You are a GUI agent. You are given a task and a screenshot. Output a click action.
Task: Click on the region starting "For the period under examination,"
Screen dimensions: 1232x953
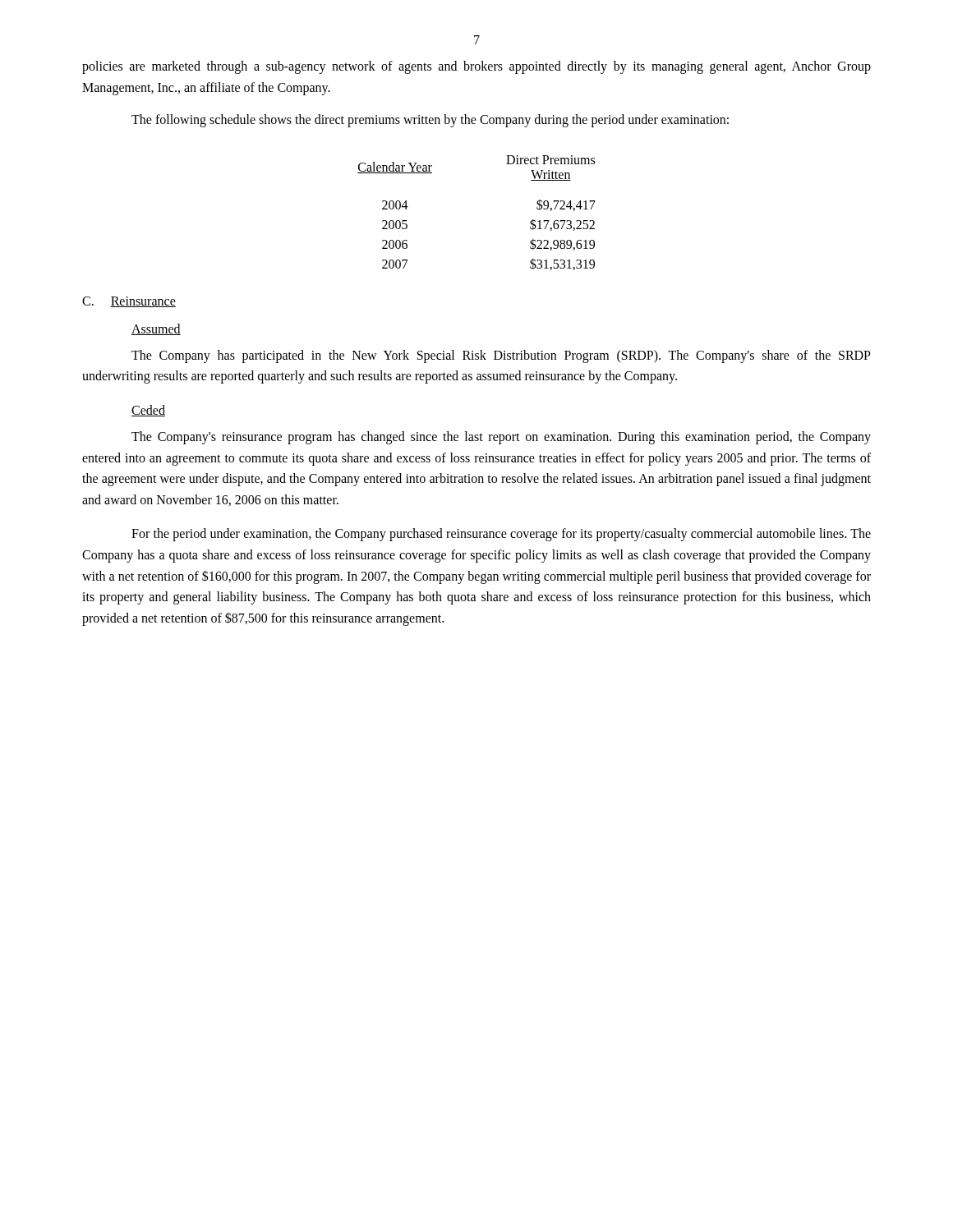[476, 576]
